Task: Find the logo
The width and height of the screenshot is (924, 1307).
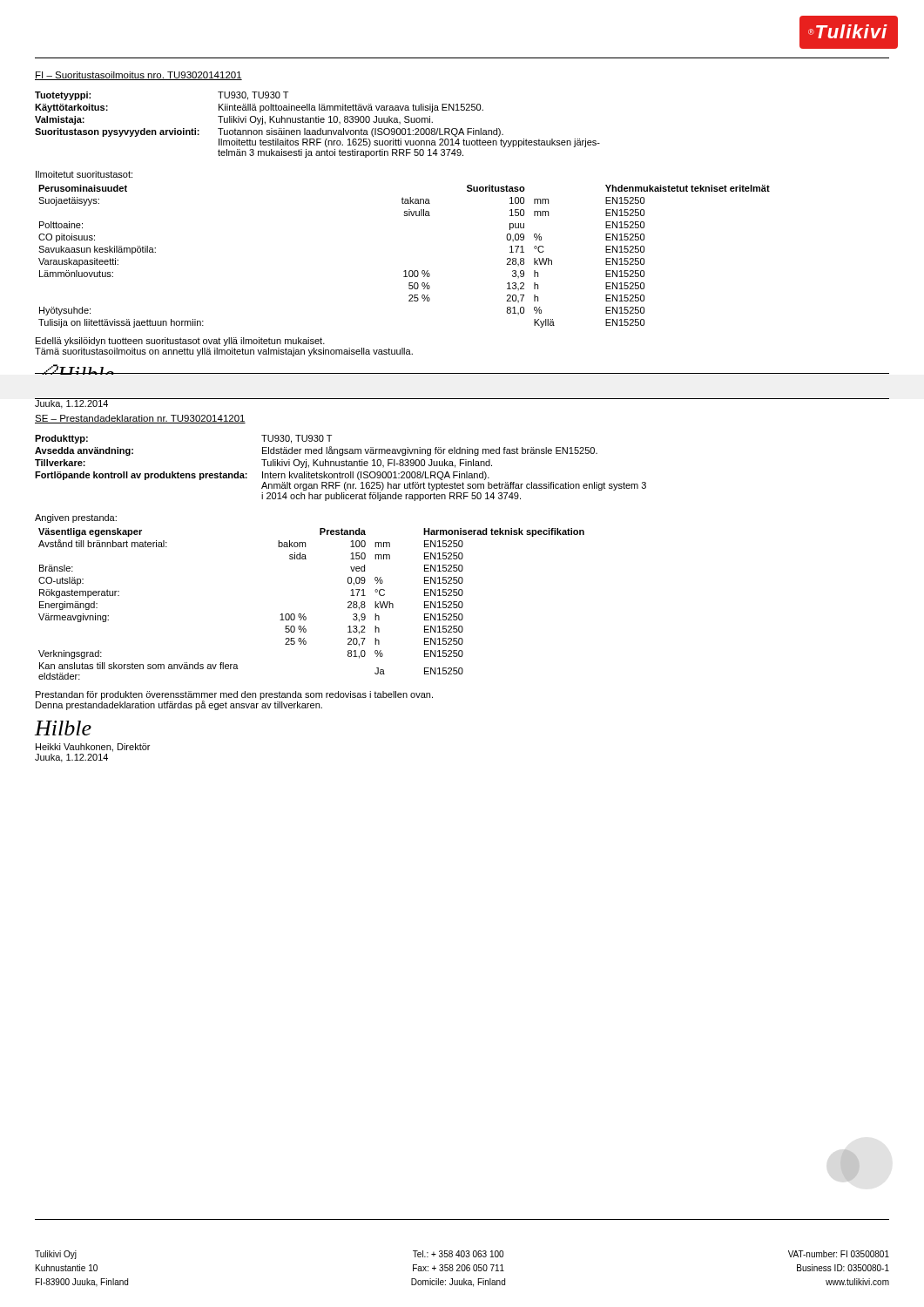Action: [849, 32]
